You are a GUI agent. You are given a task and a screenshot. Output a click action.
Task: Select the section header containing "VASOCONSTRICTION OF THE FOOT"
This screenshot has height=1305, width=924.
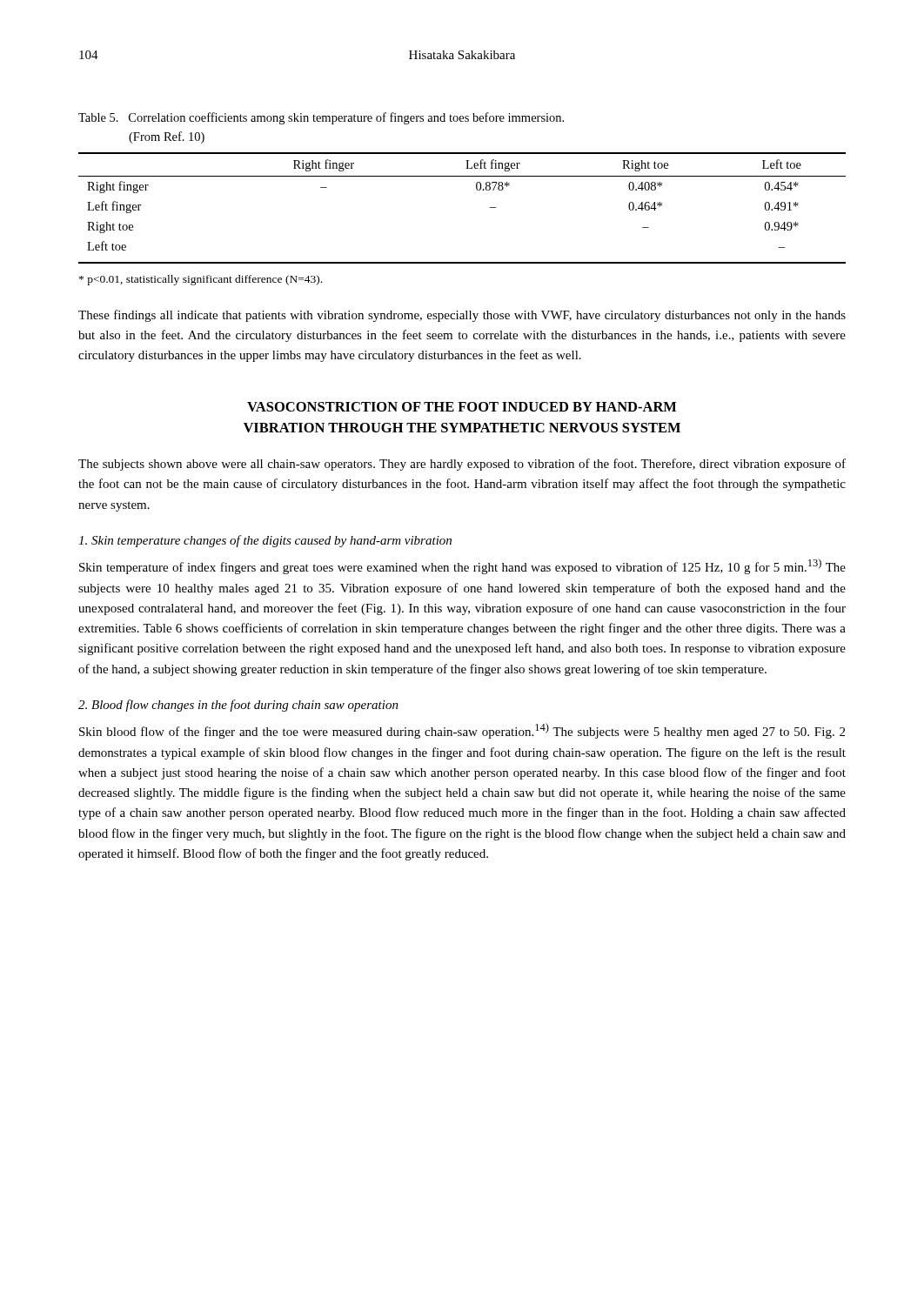(462, 417)
